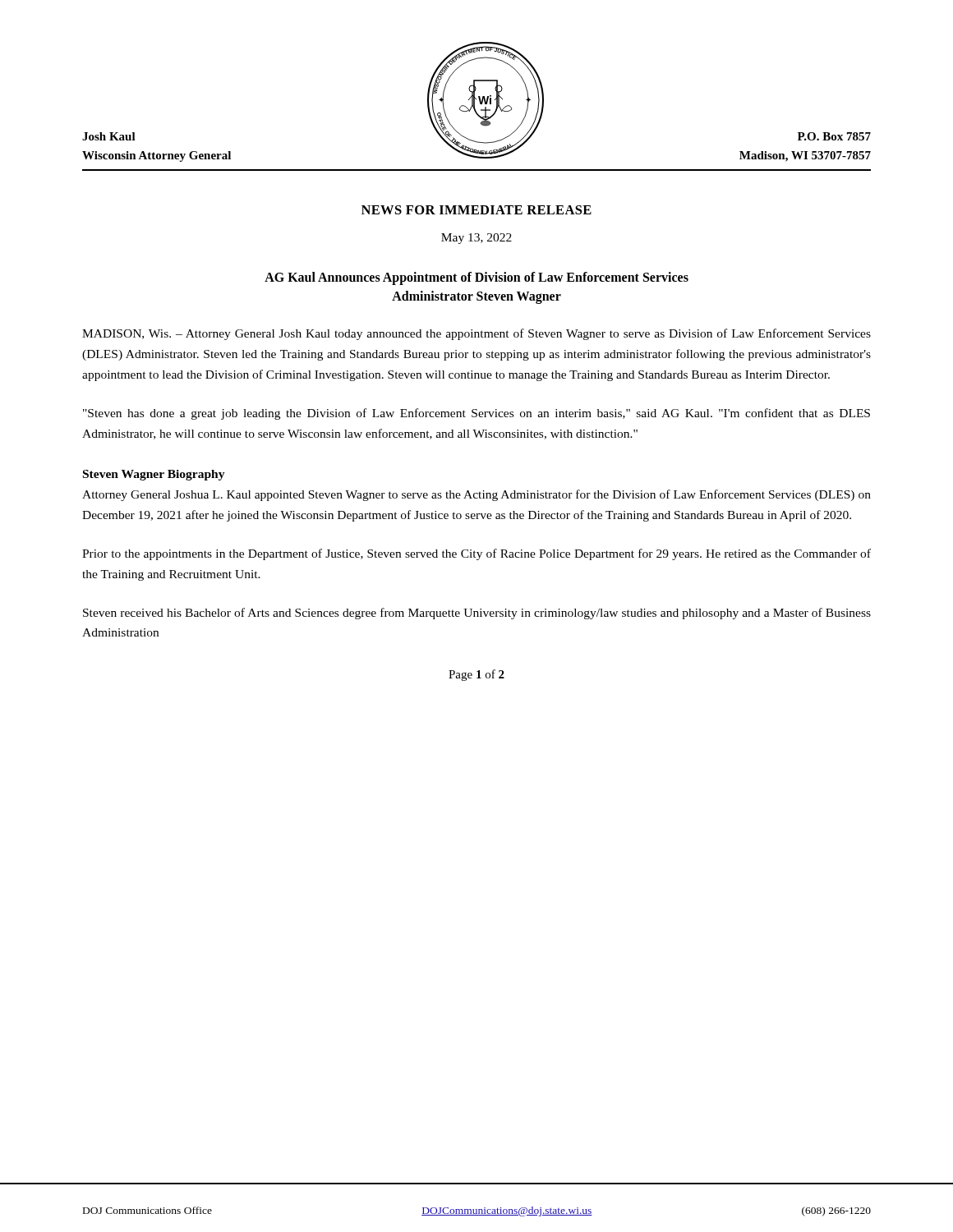The height and width of the screenshot is (1232, 953).
Task: Click on the text block that says ""Steven has done a"
Action: [x=476, y=423]
